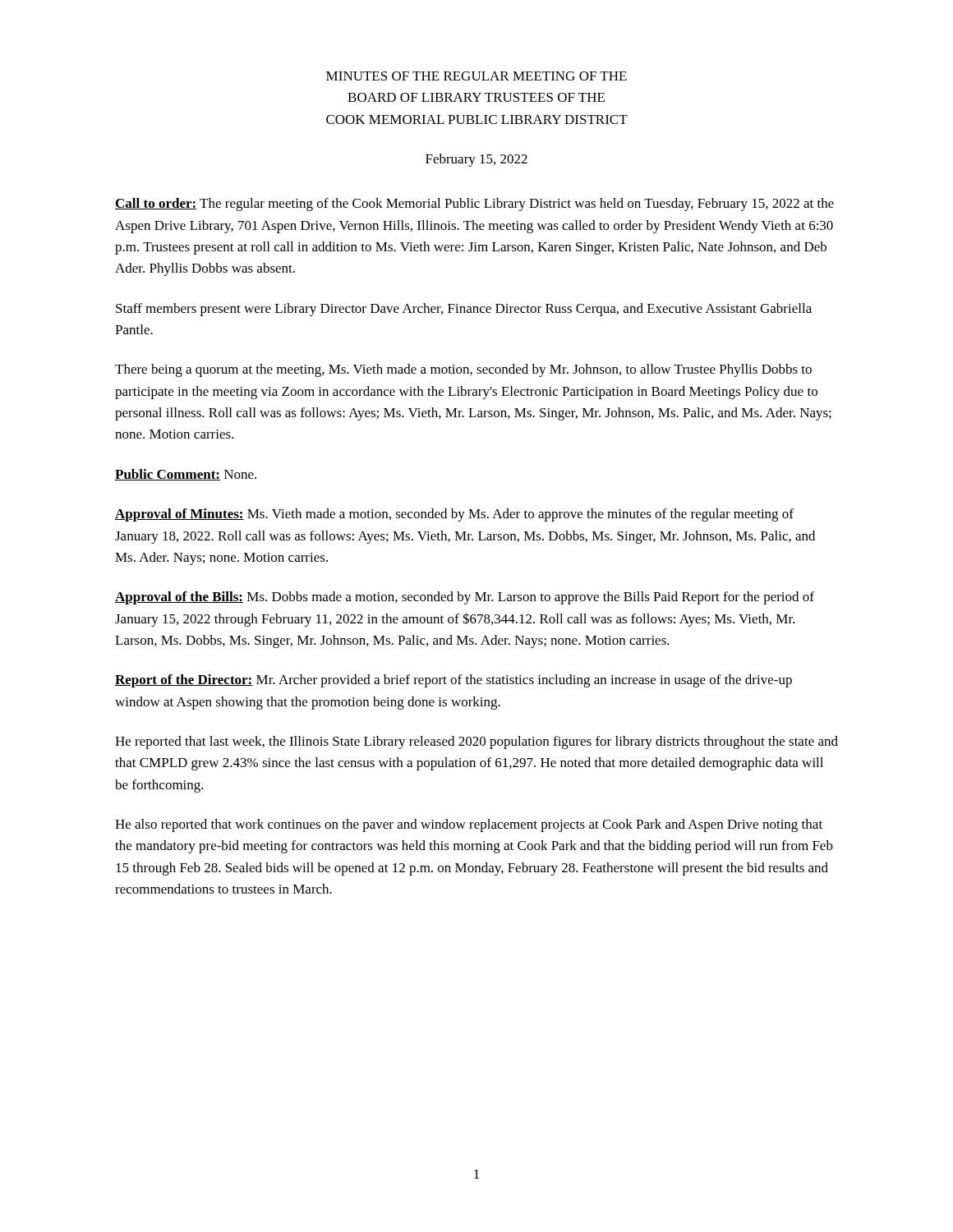Locate the title
The image size is (953, 1232).
point(476,98)
